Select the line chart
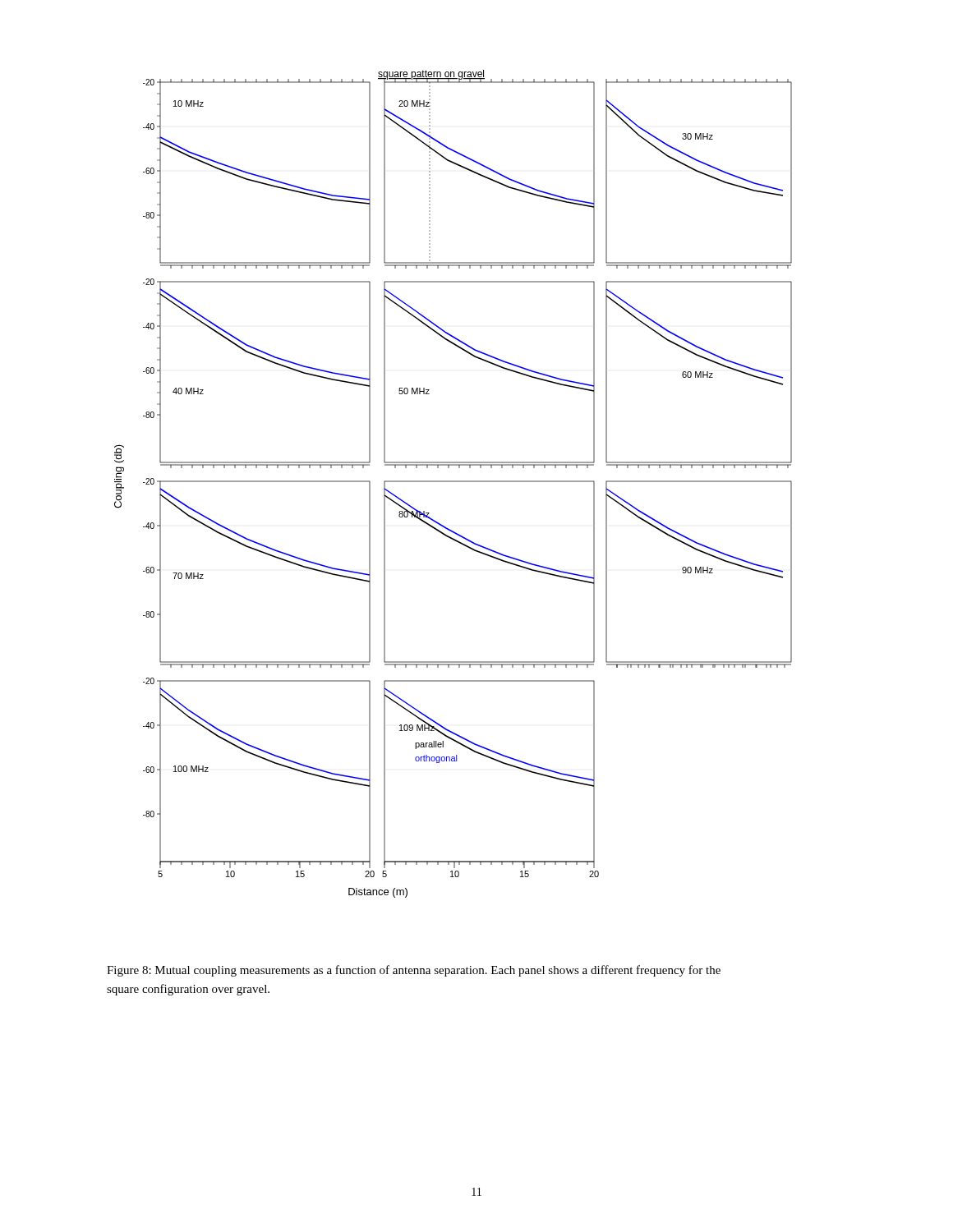 (x=456, y=511)
